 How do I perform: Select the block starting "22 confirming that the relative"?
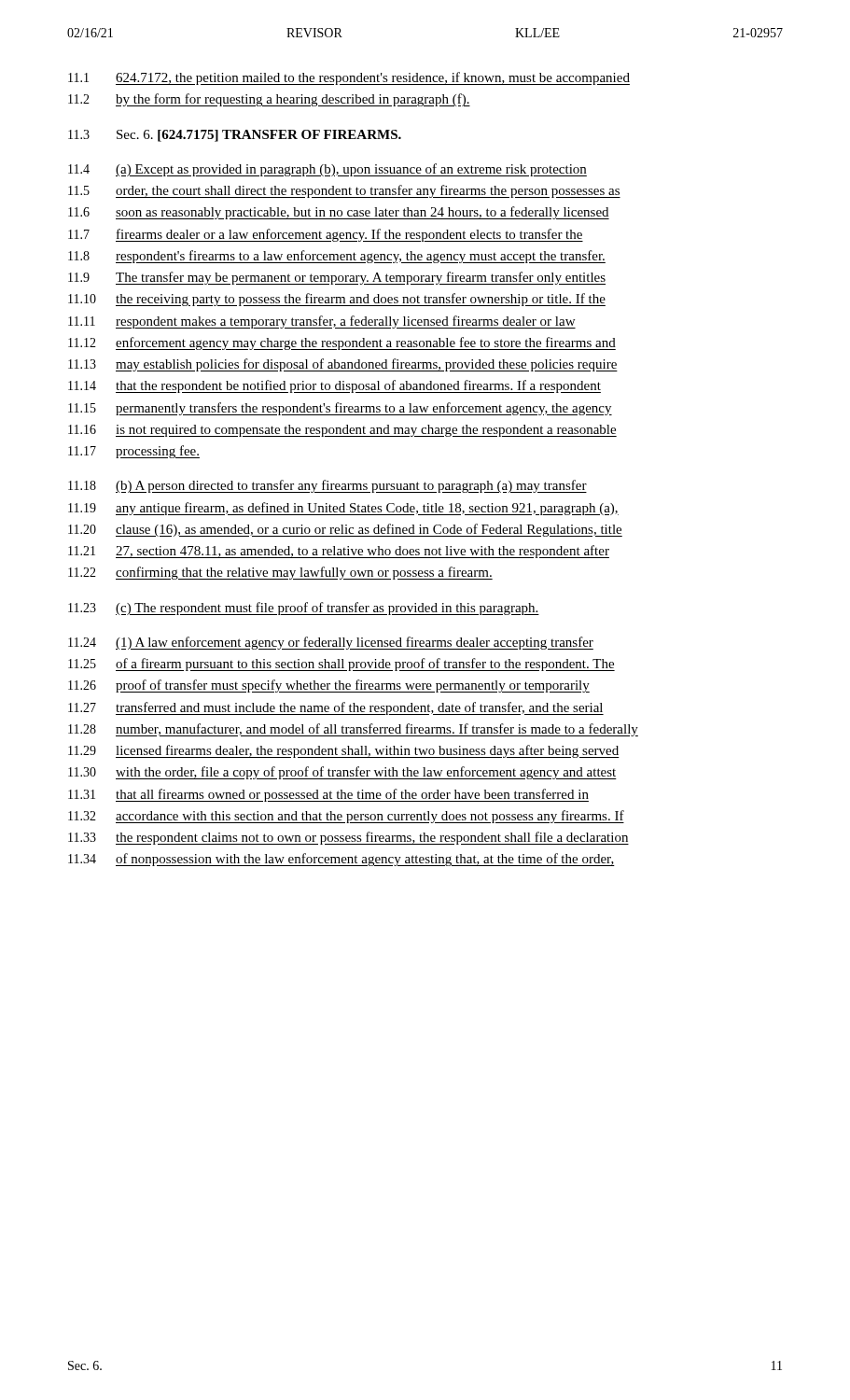[425, 573]
